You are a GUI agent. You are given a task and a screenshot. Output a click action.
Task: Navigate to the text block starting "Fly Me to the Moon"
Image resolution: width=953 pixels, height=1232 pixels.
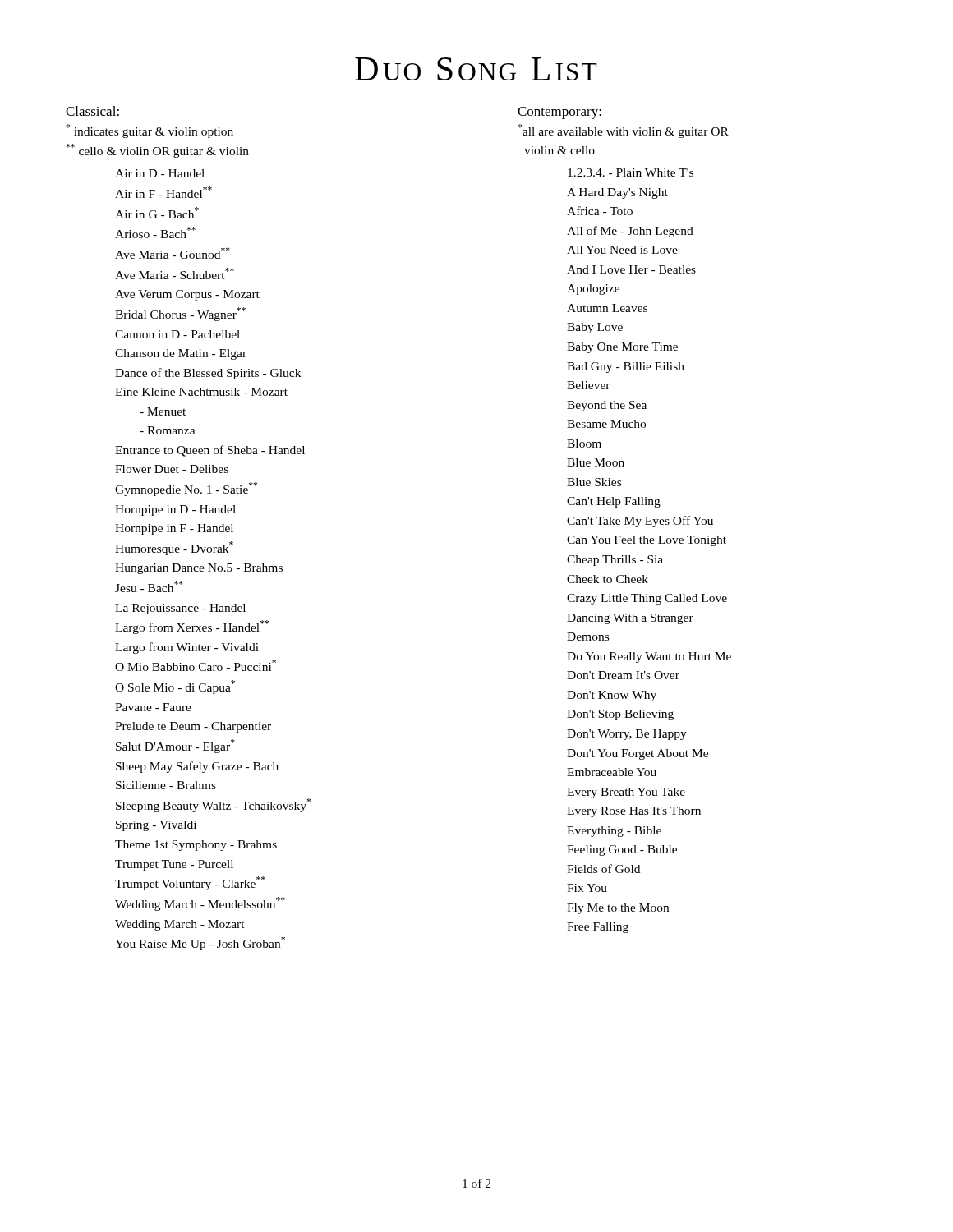click(618, 907)
